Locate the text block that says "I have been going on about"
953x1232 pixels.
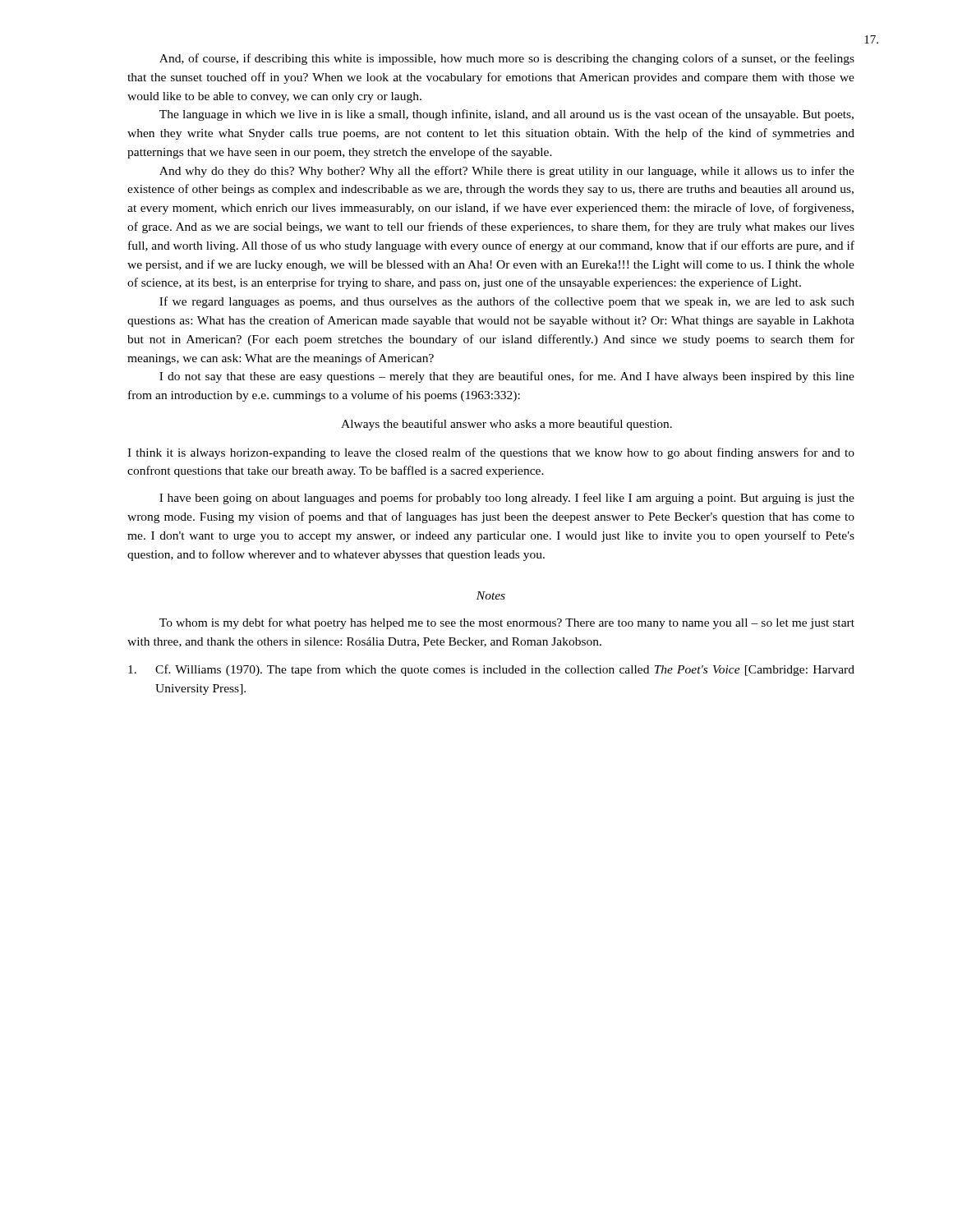pos(491,526)
